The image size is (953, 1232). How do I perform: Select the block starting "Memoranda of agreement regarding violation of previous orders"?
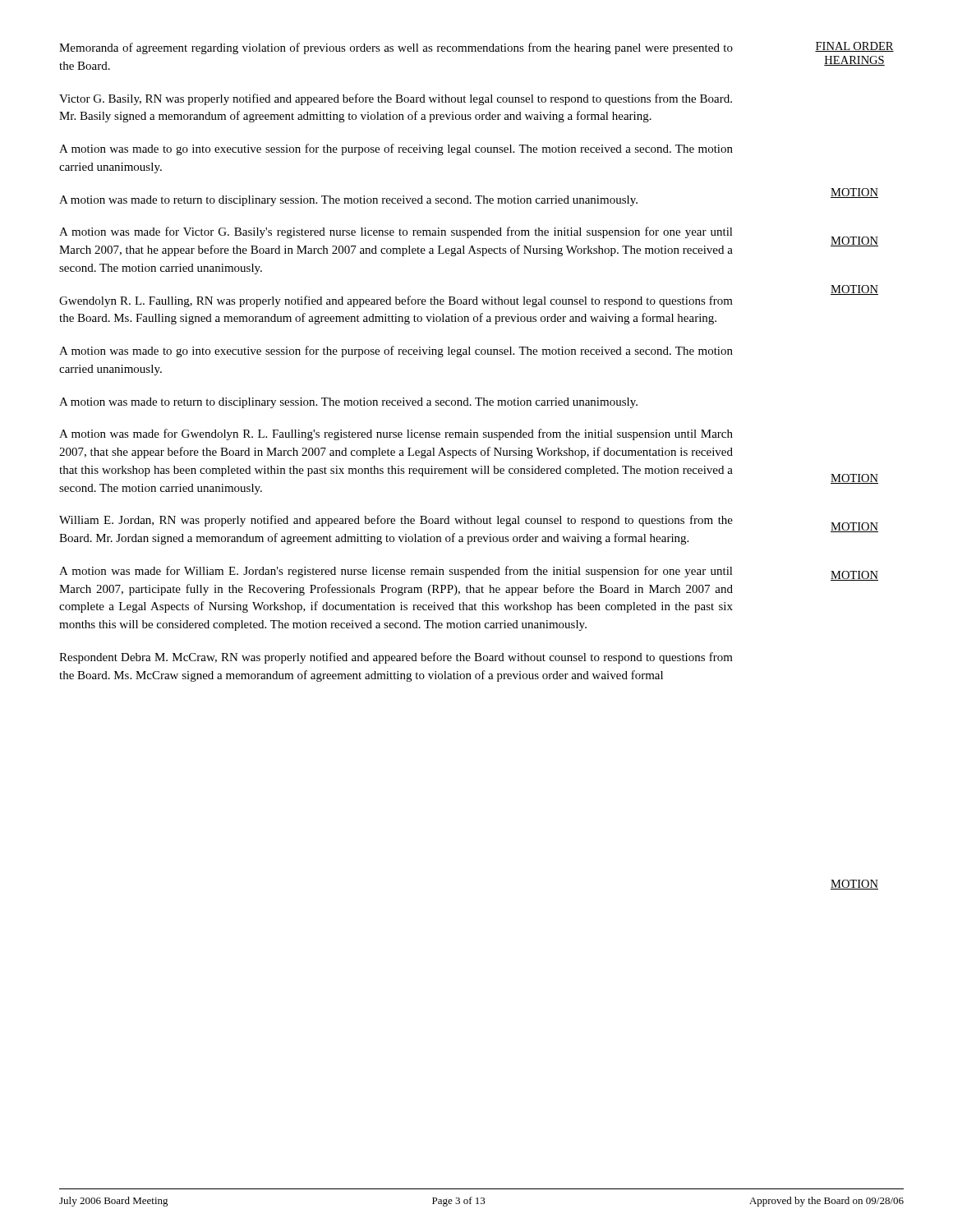point(396,57)
